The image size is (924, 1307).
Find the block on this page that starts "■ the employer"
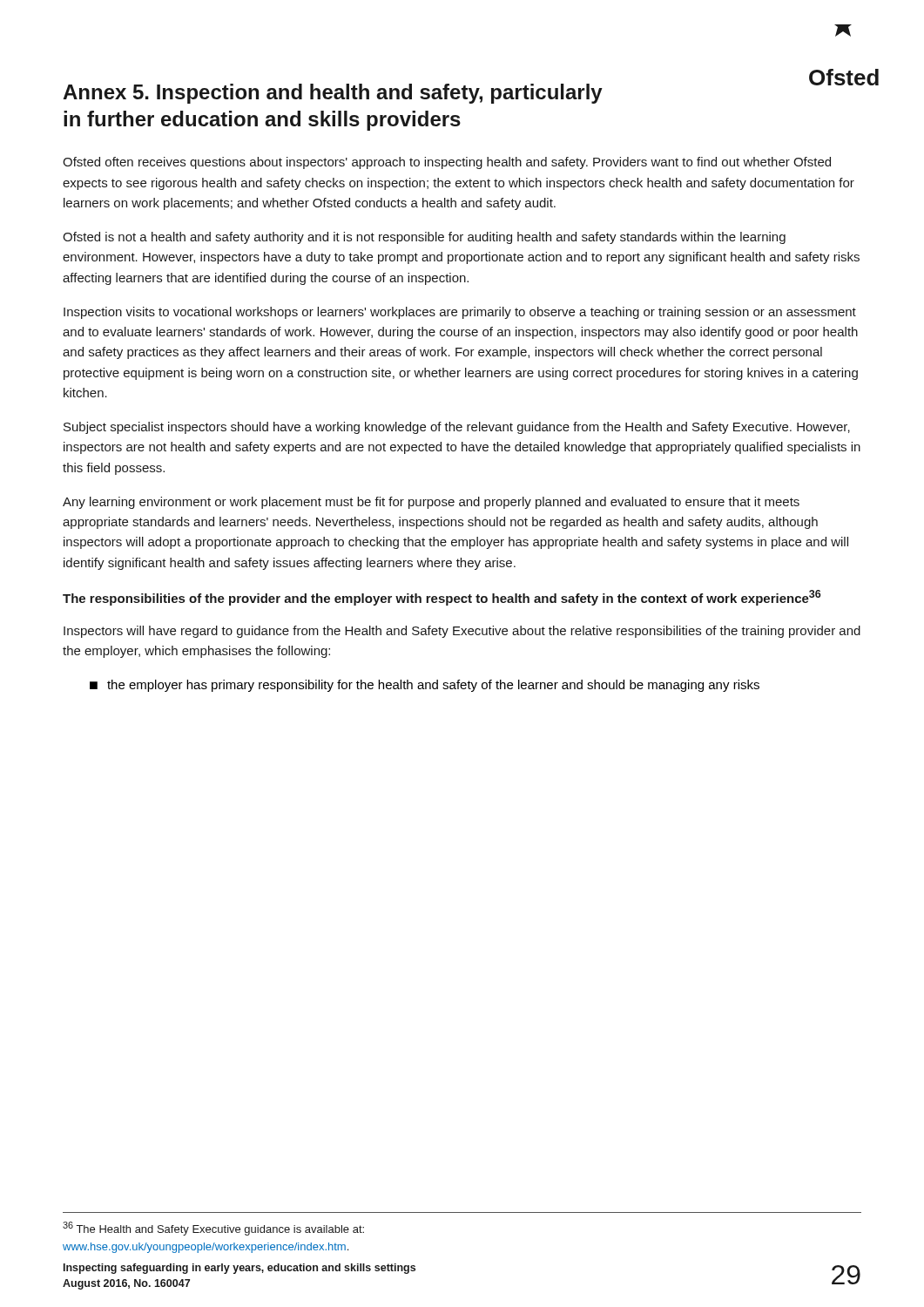424,686
